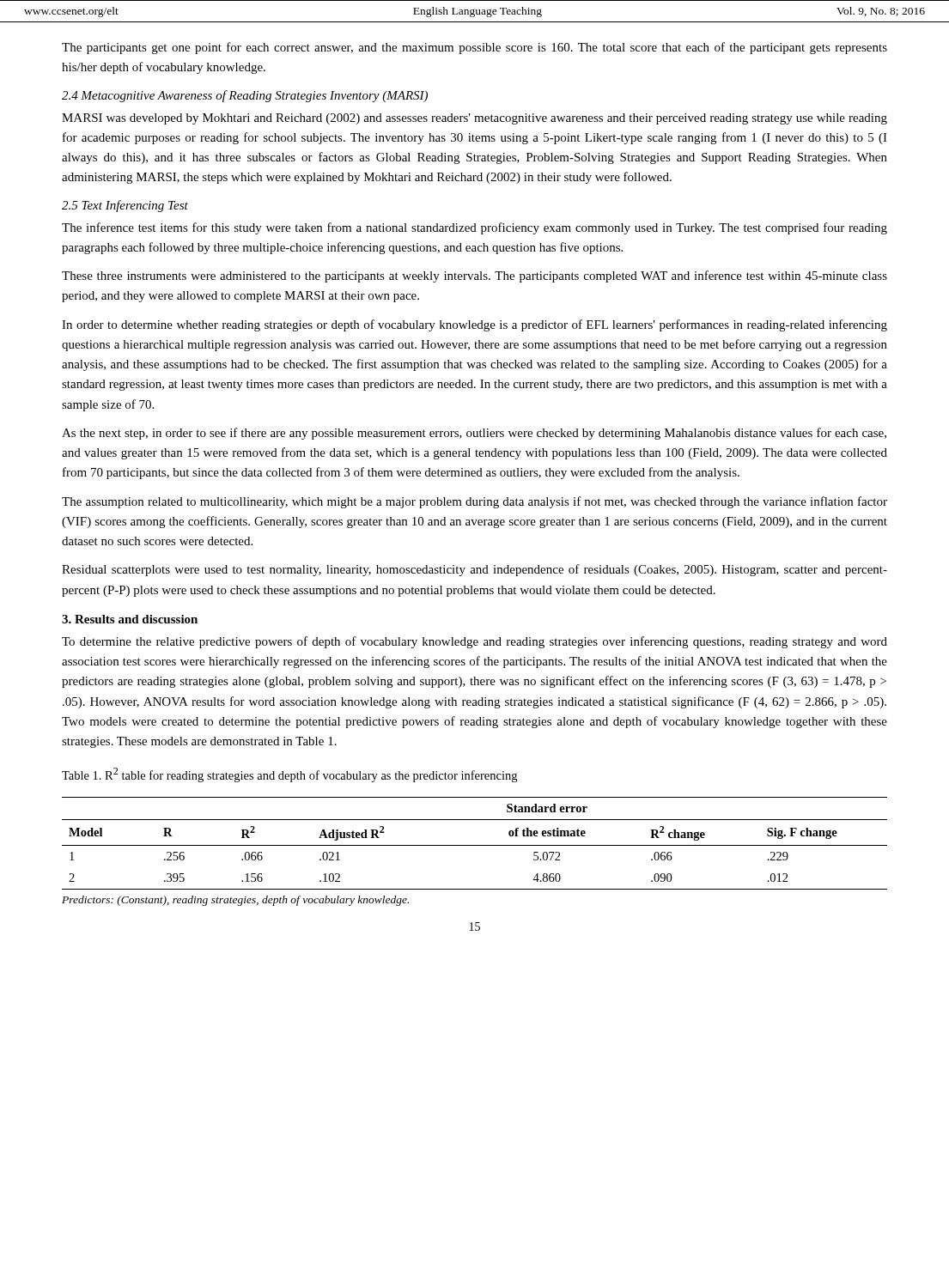Screen dimensions: 1288x949
Task: Point to "2.5 Text Inferencing Test"
Action: tap(125, 205)
